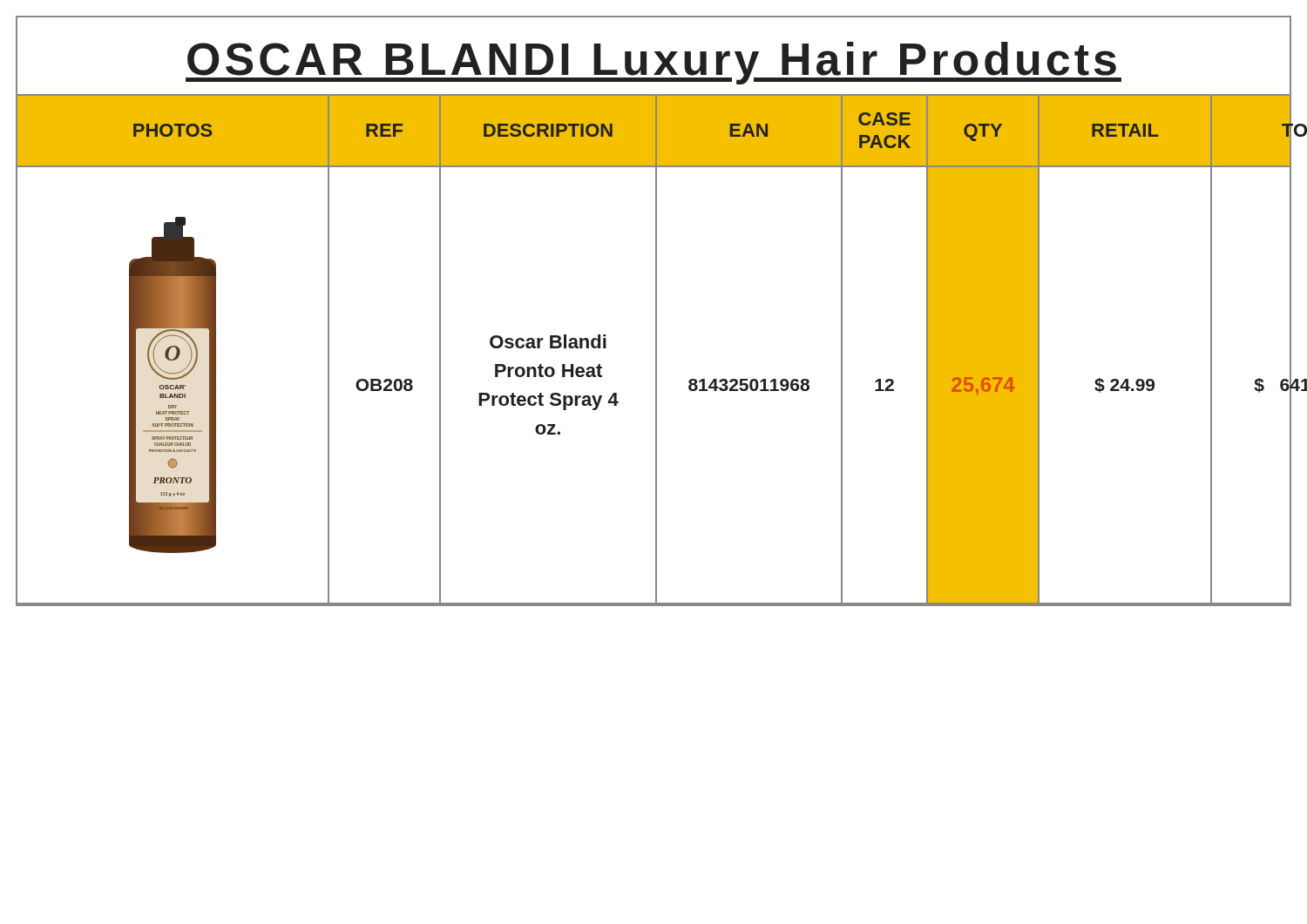The height and width of the screenshot is (924, 1307).
Task: Where does it say "OSCAR BLANDI Luxury Hair Products"?
Action: (654, 59)
